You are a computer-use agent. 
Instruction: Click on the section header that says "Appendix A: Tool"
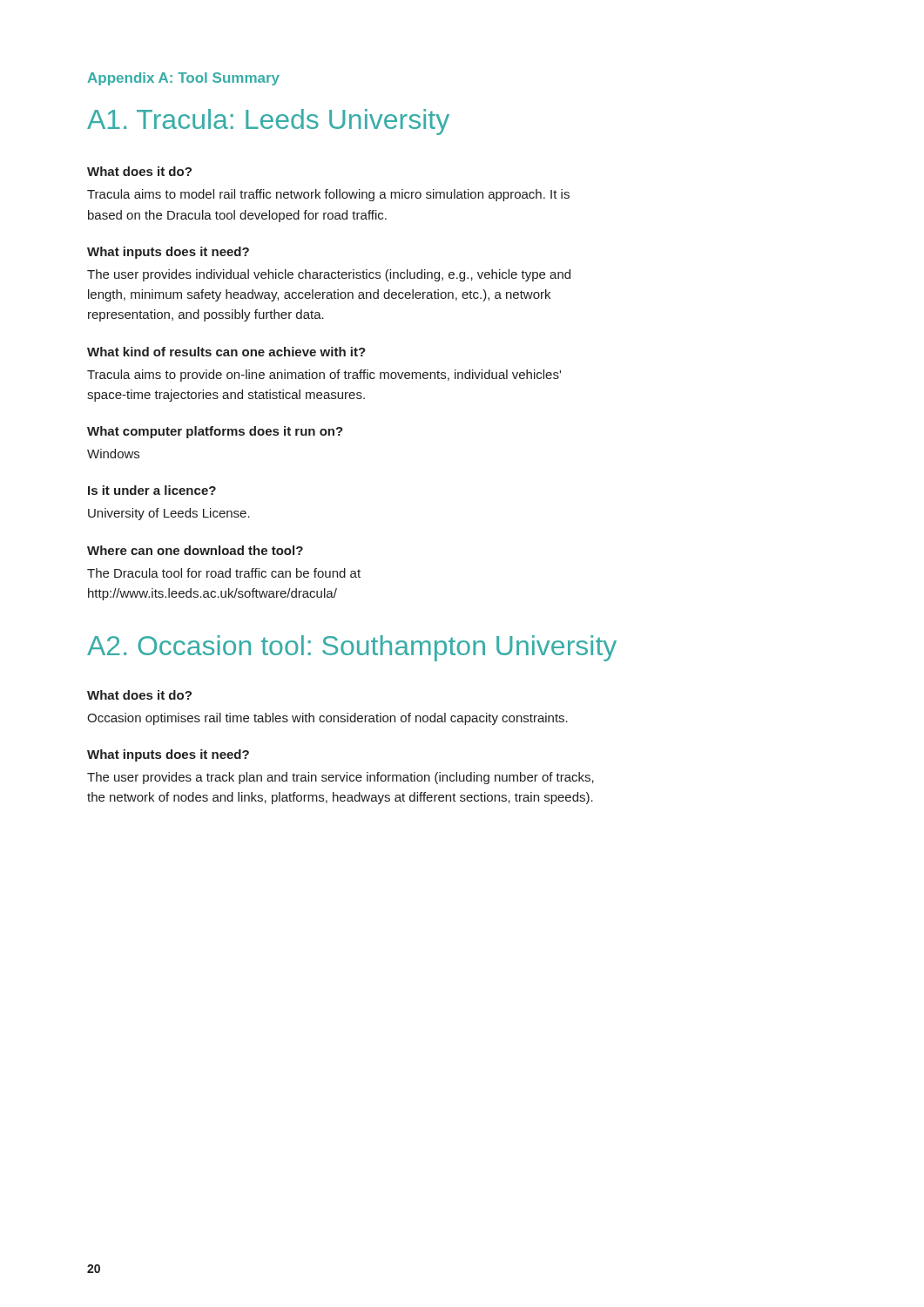(x=183, y=78)
